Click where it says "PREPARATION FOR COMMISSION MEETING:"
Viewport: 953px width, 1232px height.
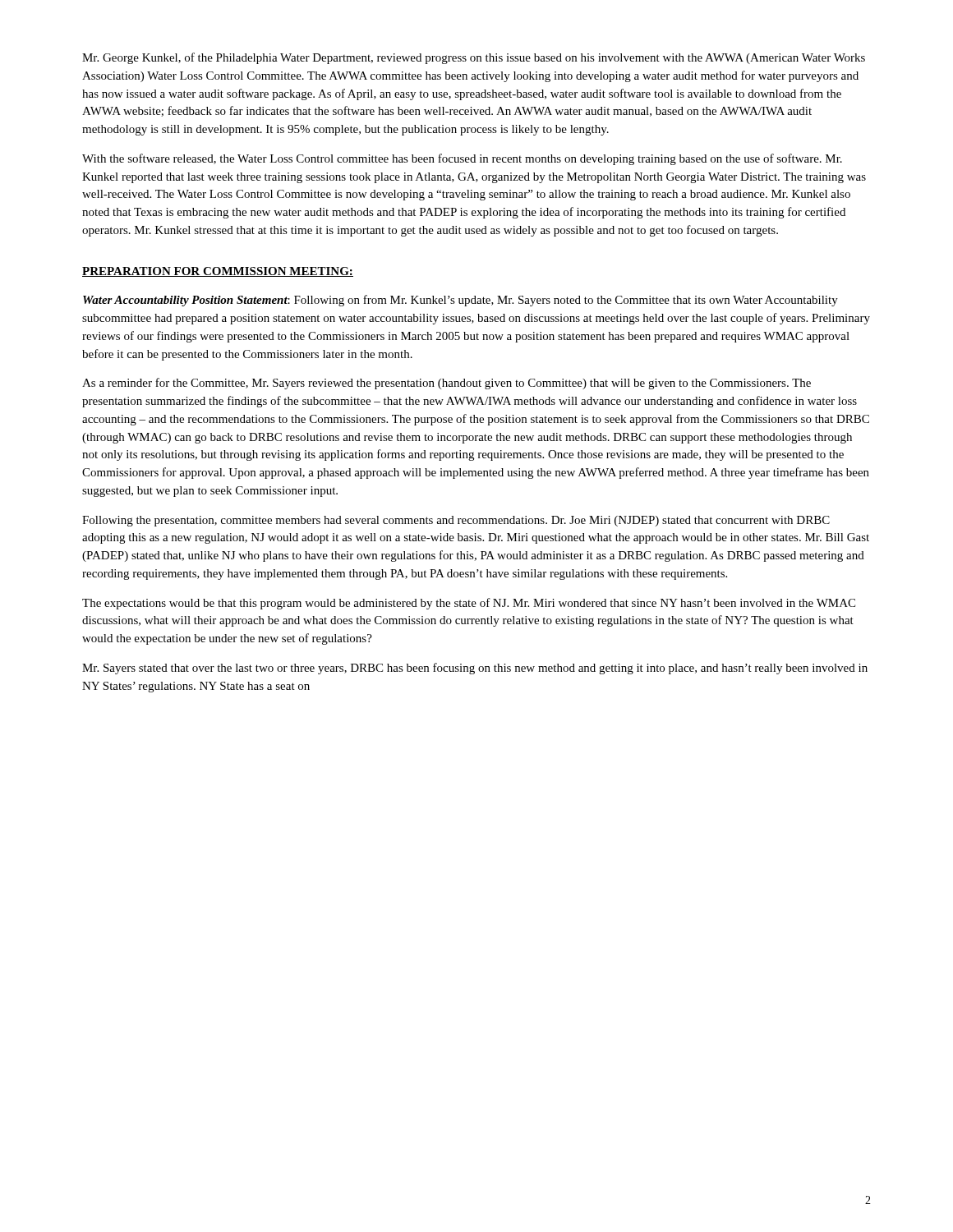click(218, 272)
